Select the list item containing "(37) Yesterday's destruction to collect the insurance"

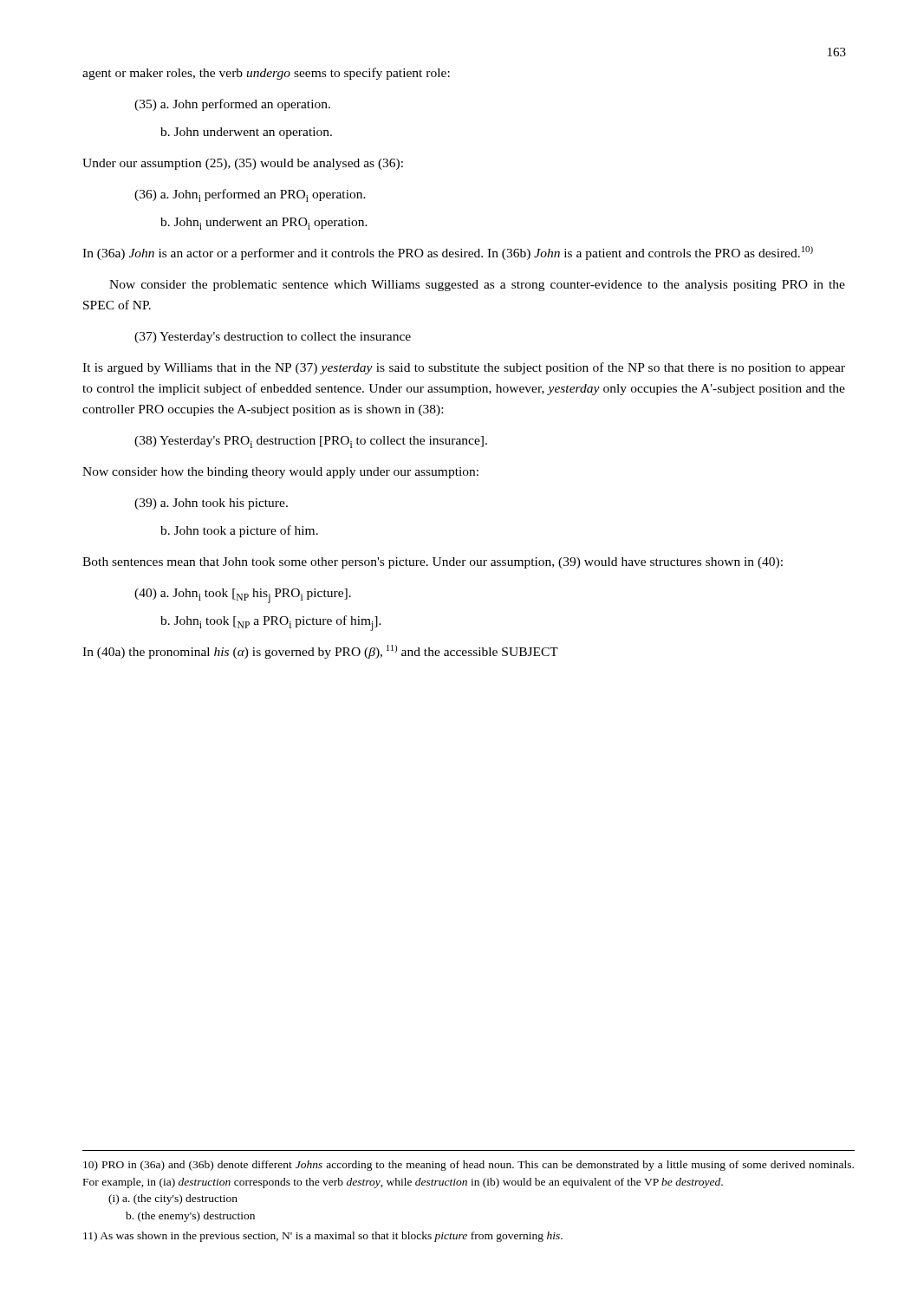273,336
